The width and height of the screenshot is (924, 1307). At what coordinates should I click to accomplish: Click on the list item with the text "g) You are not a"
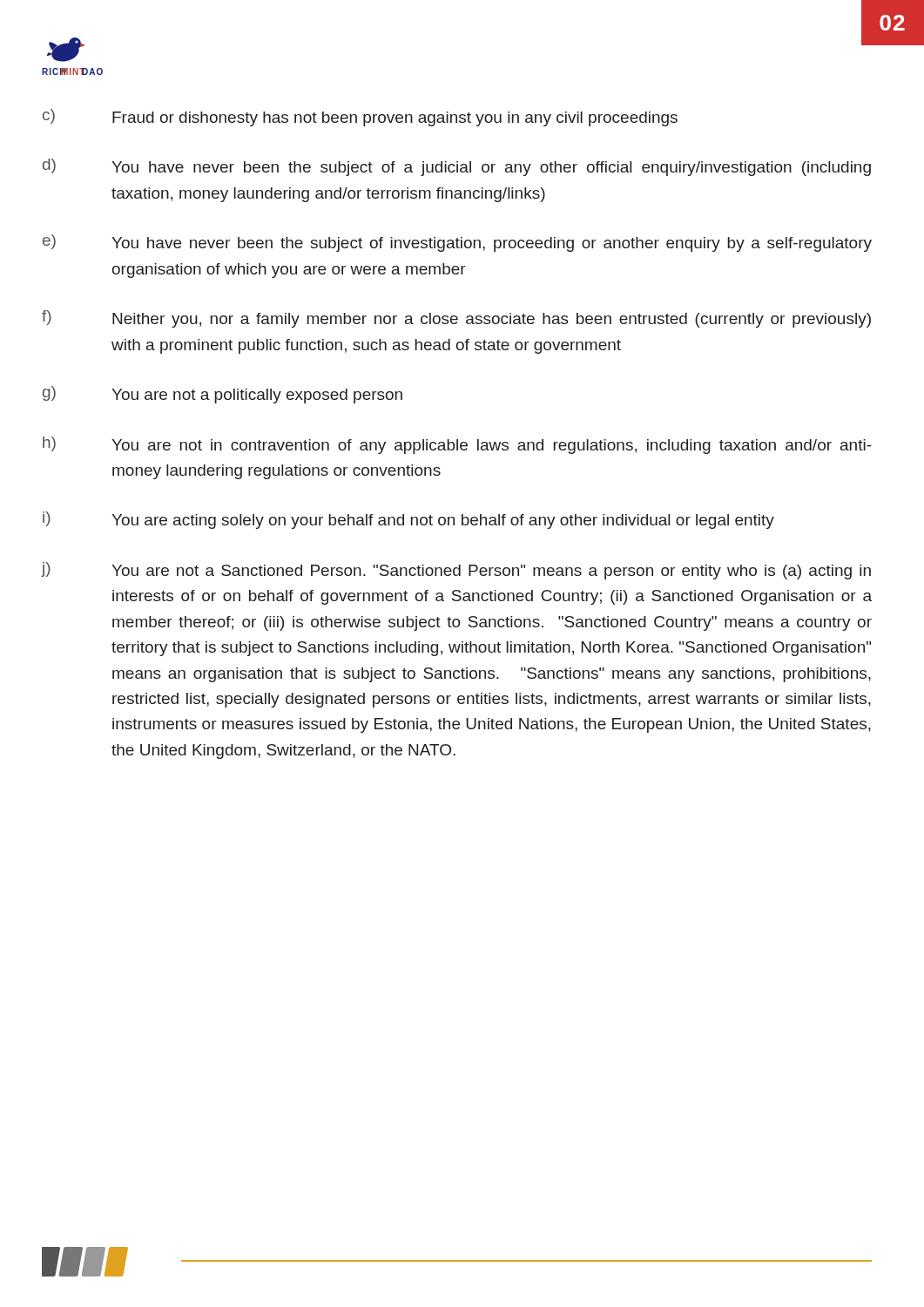tap(223, 395)
